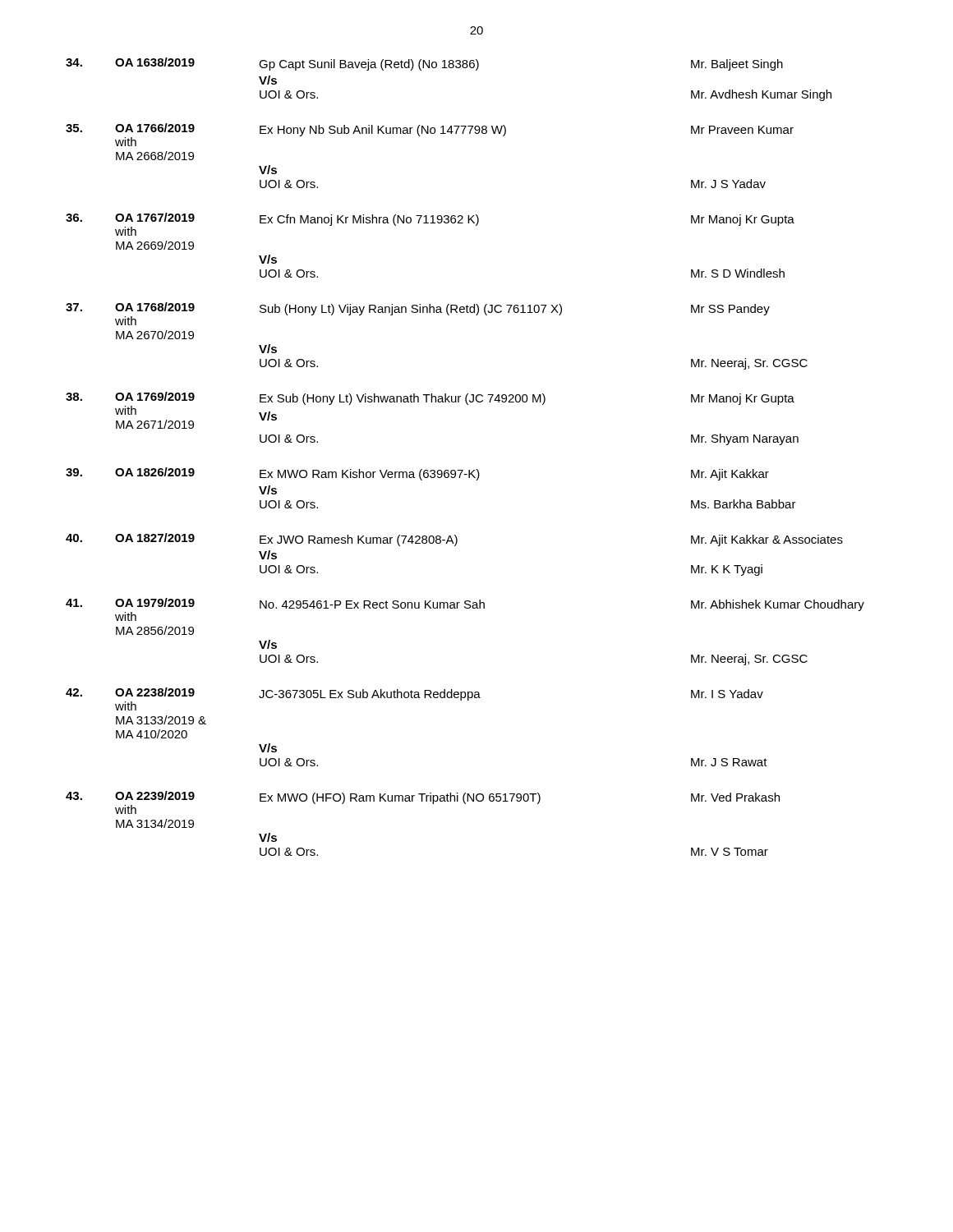Navigate to the region starting "37. OA 1768/2019withMA 2670/2019 Sub"
The image size is (953, 1232).
(x=485, y=320)
